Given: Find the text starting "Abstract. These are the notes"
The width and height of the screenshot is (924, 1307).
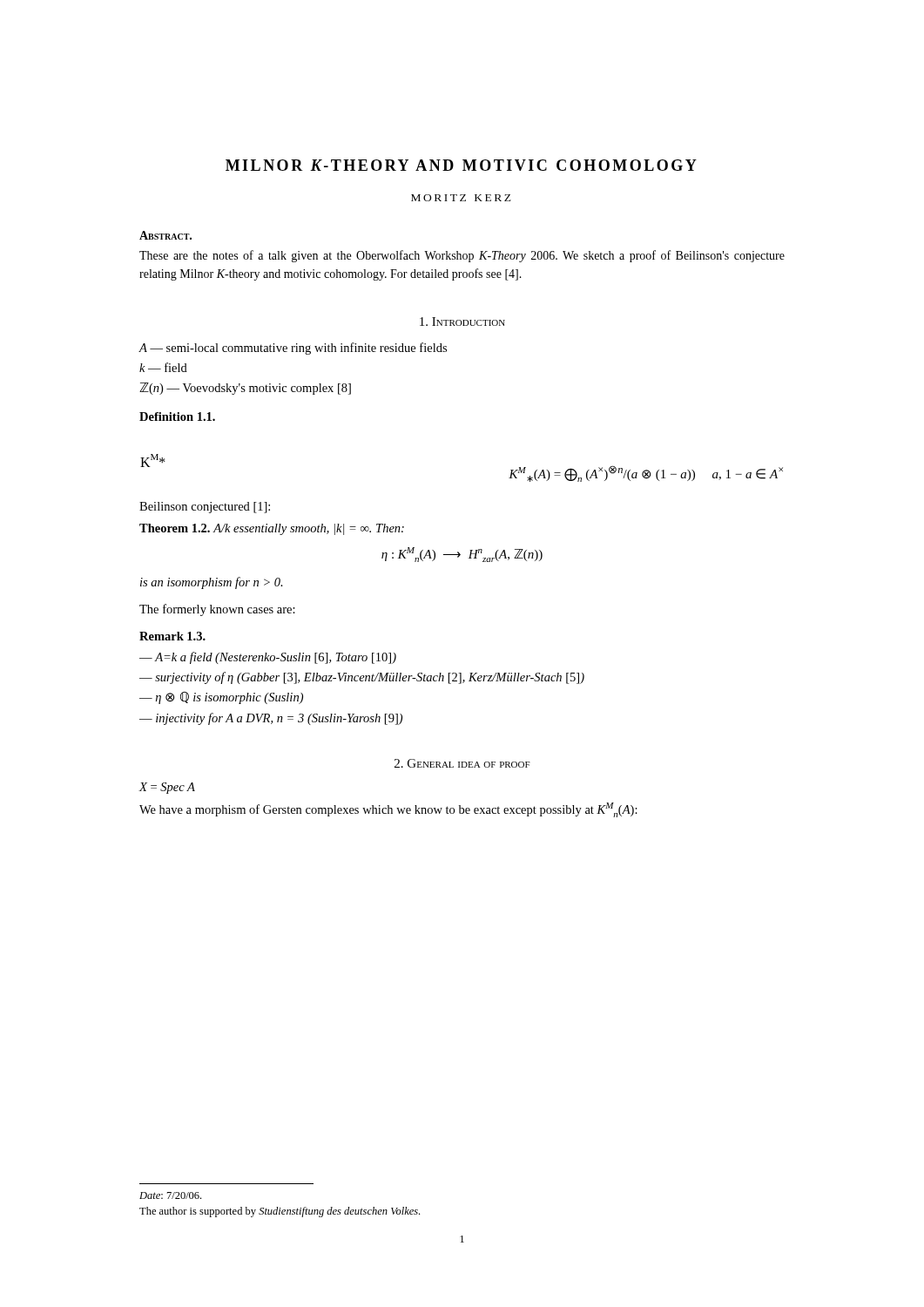Looking at the screenshot, I should coord(462,256).
